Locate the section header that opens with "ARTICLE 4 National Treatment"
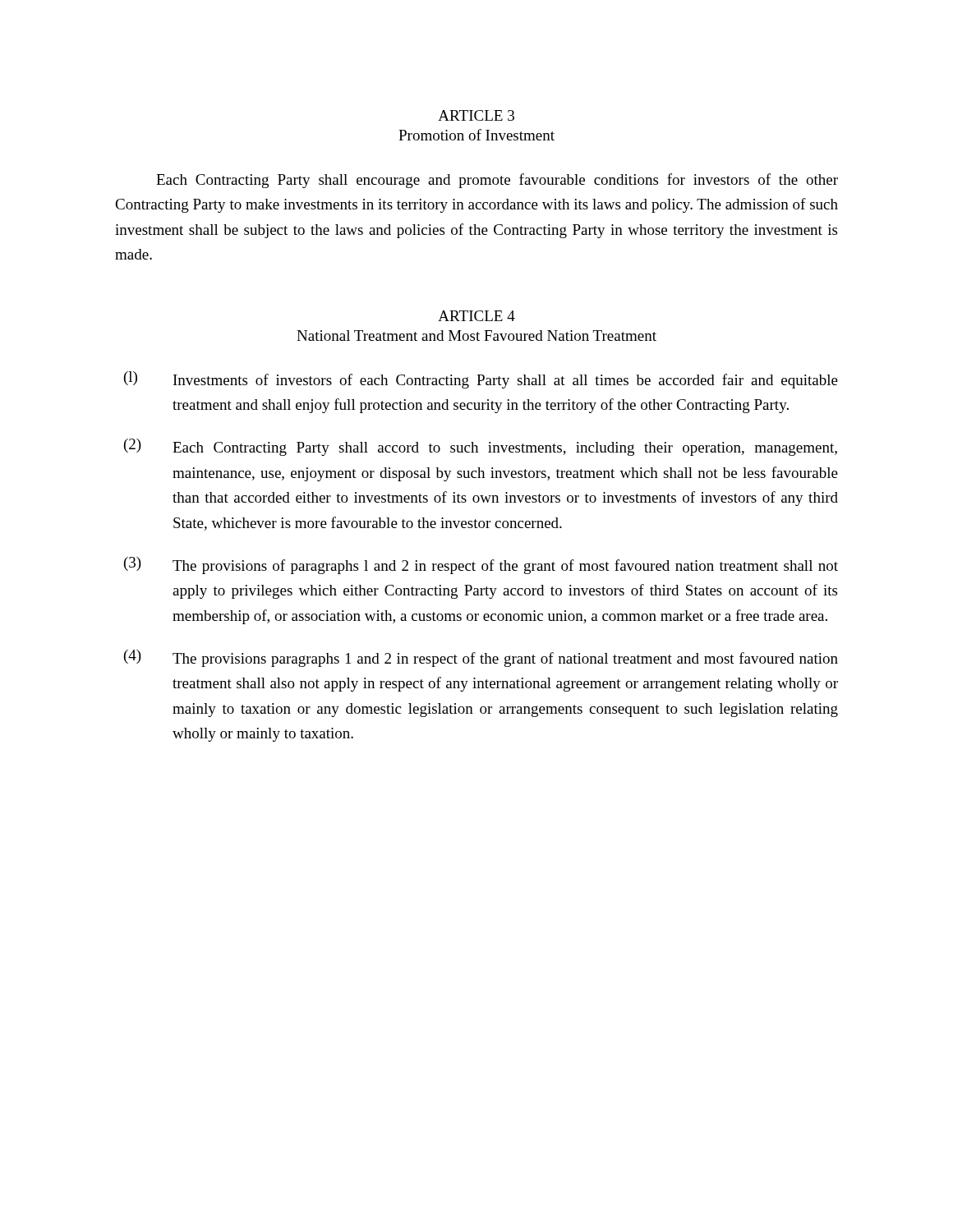Image resolution: width=953 pixels, height=1232 pixels. coord(476,326)
